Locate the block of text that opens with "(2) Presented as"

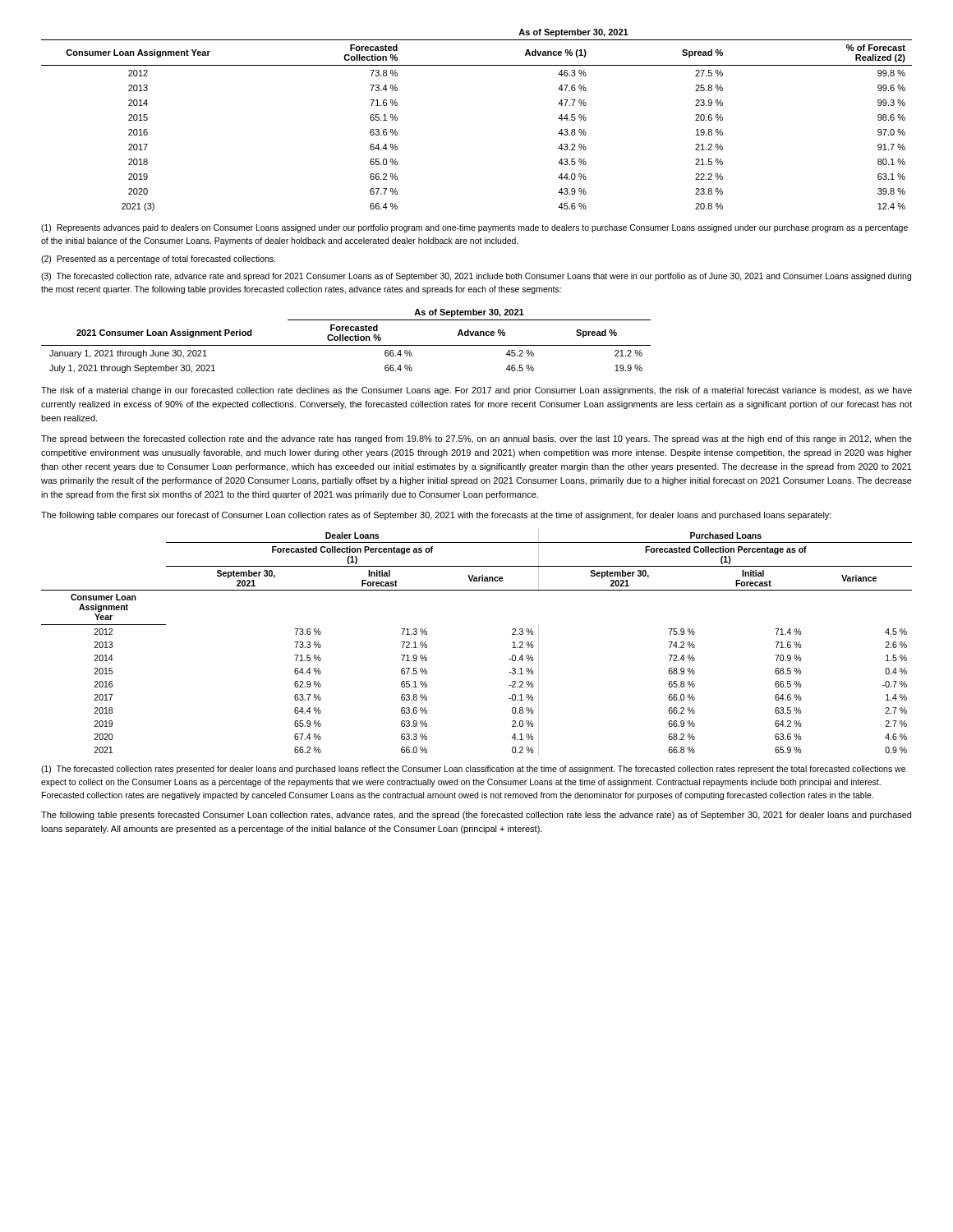click(x=159, y=258)
